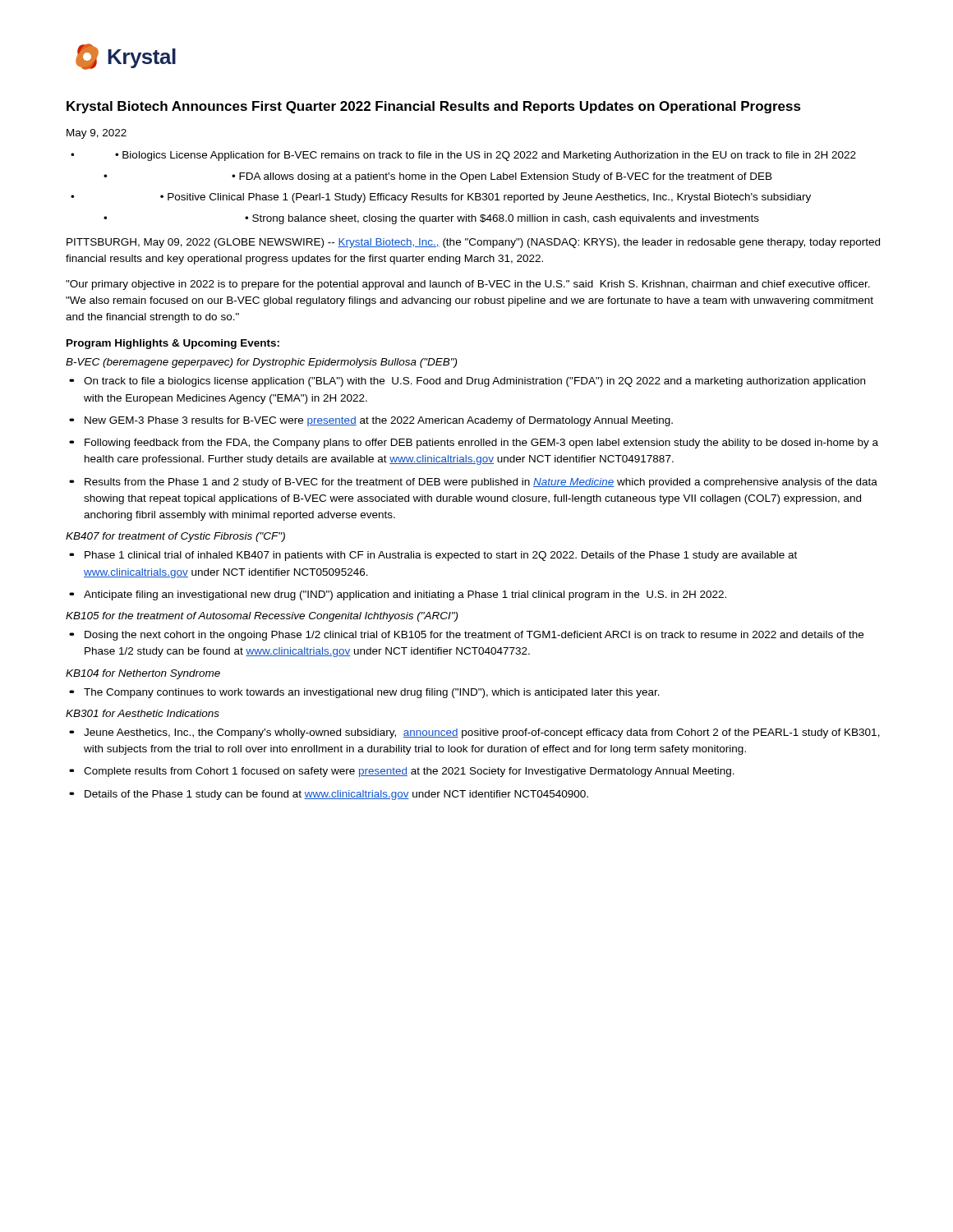The height and width of the screenshot is (1232, 953).
Task: Locate the text block starting "• Results from the Phase"
Action: click(x=473, y=497)
